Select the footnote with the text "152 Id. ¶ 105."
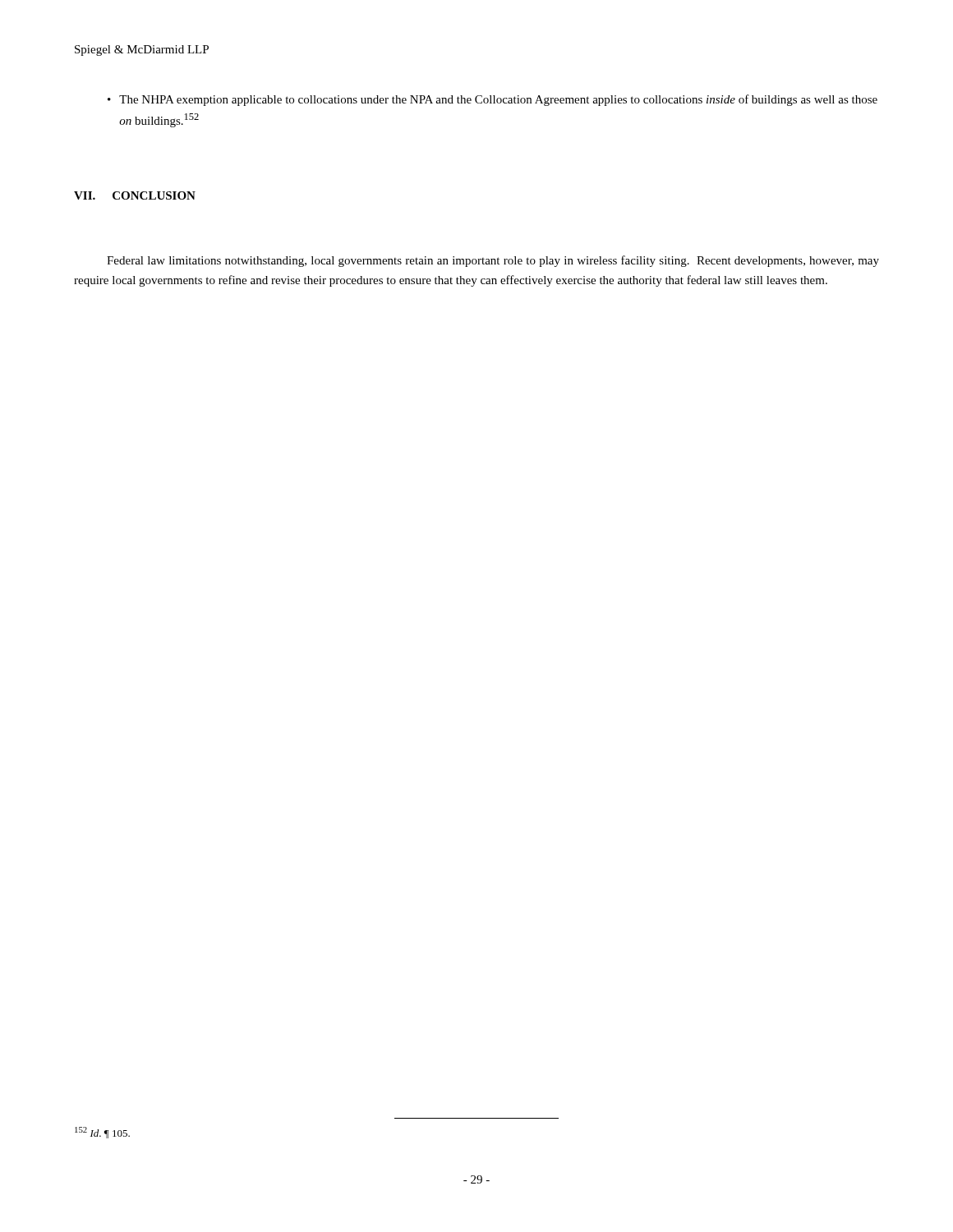Image resolution: width=953 pixels, height=1232 pixels. click(102, 1133)
